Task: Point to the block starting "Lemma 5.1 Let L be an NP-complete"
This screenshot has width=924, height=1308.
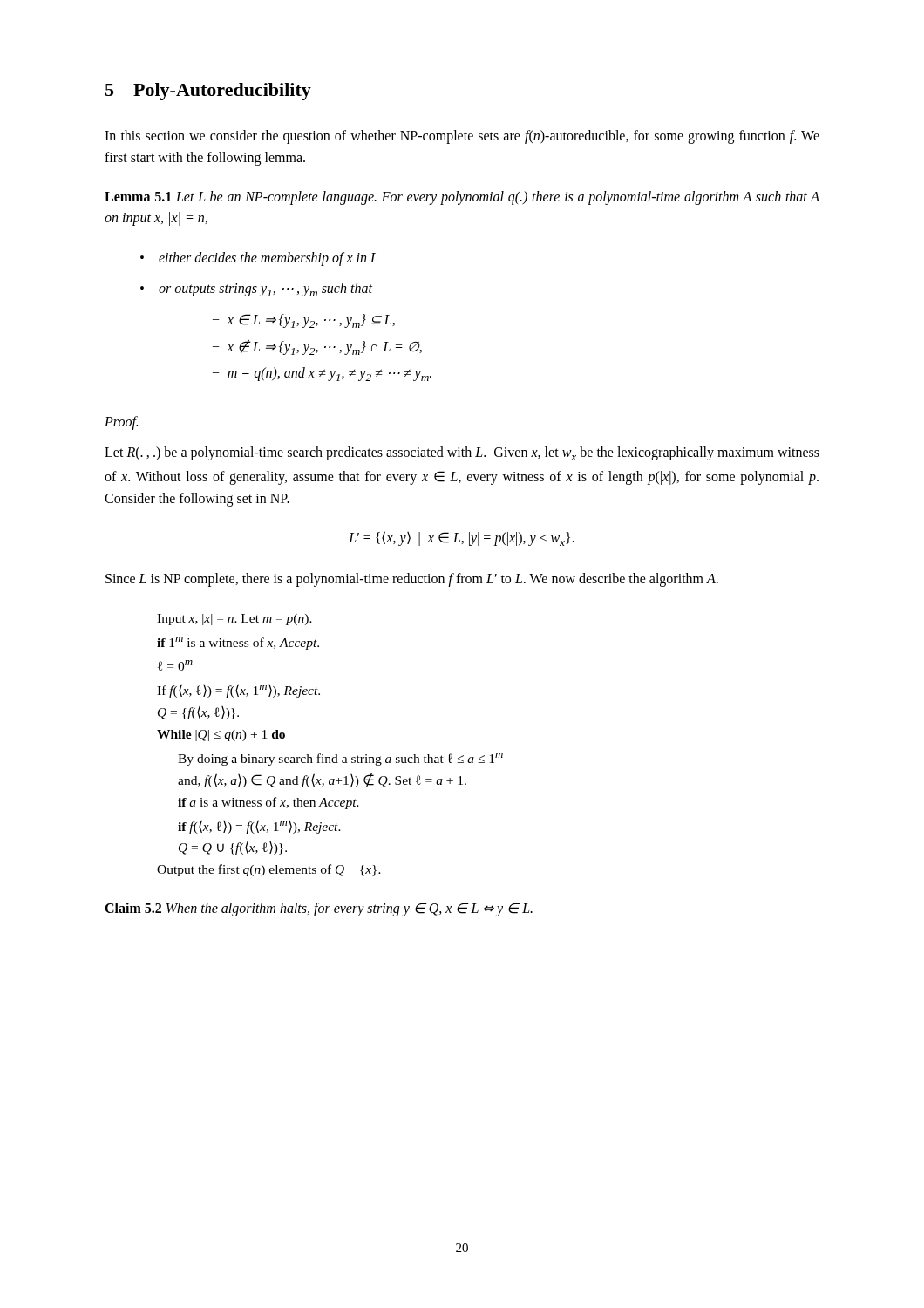Action: click(462, 207)
